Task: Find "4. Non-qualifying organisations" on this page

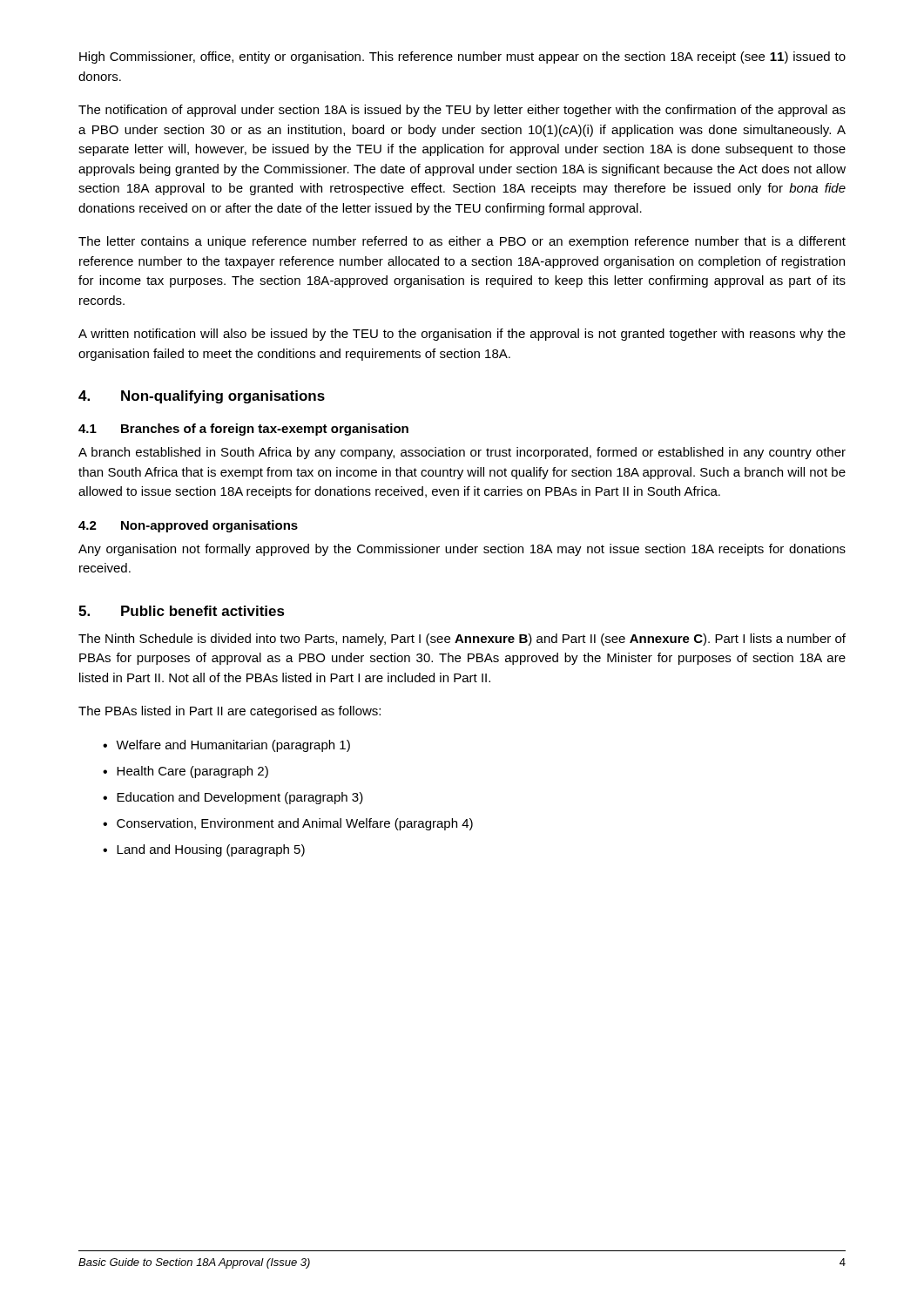Action: (x=202, y=397)
